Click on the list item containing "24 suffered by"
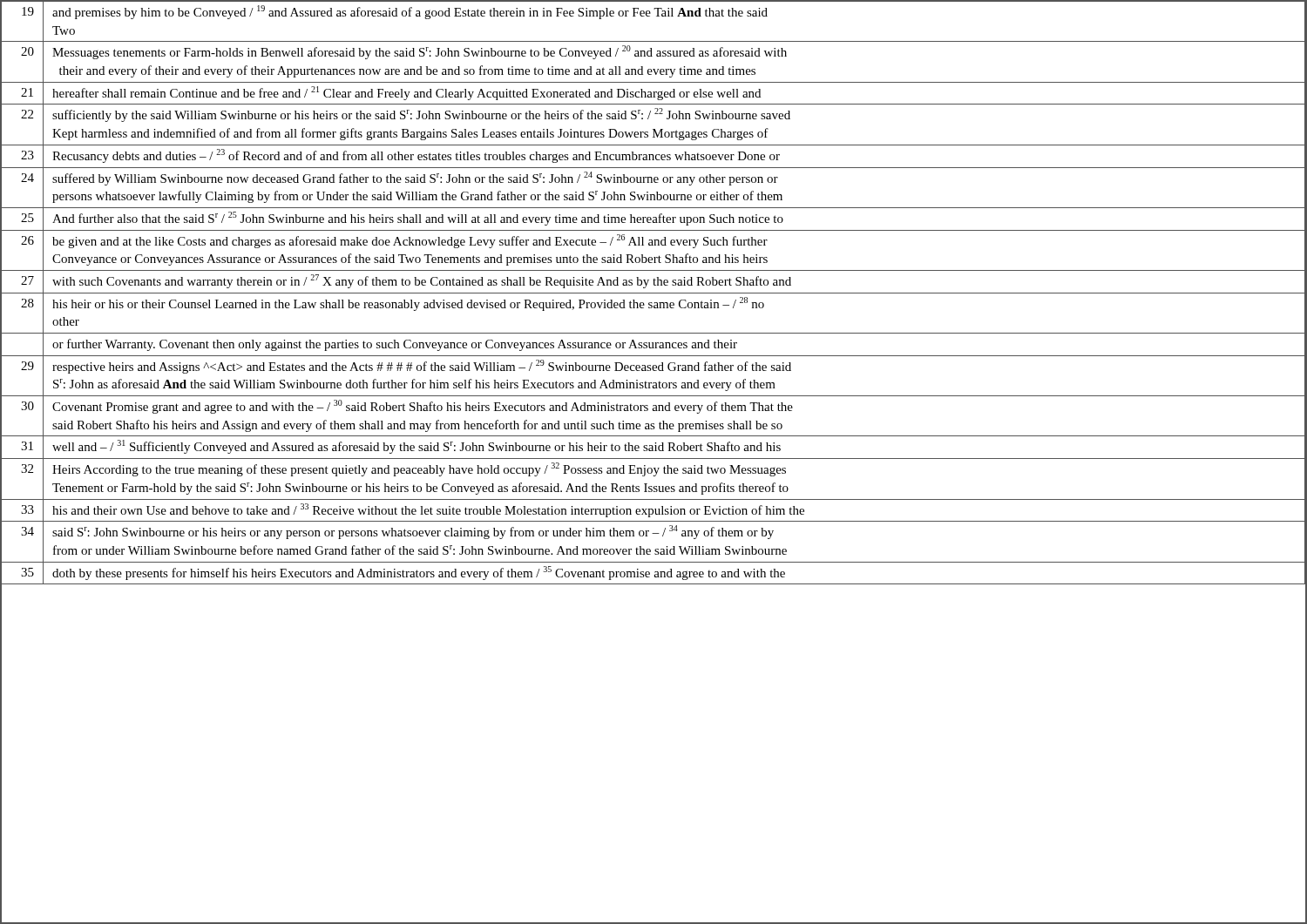Image resolution: width=1307 pixels, height=924 pixels. [x=654, y=187]
